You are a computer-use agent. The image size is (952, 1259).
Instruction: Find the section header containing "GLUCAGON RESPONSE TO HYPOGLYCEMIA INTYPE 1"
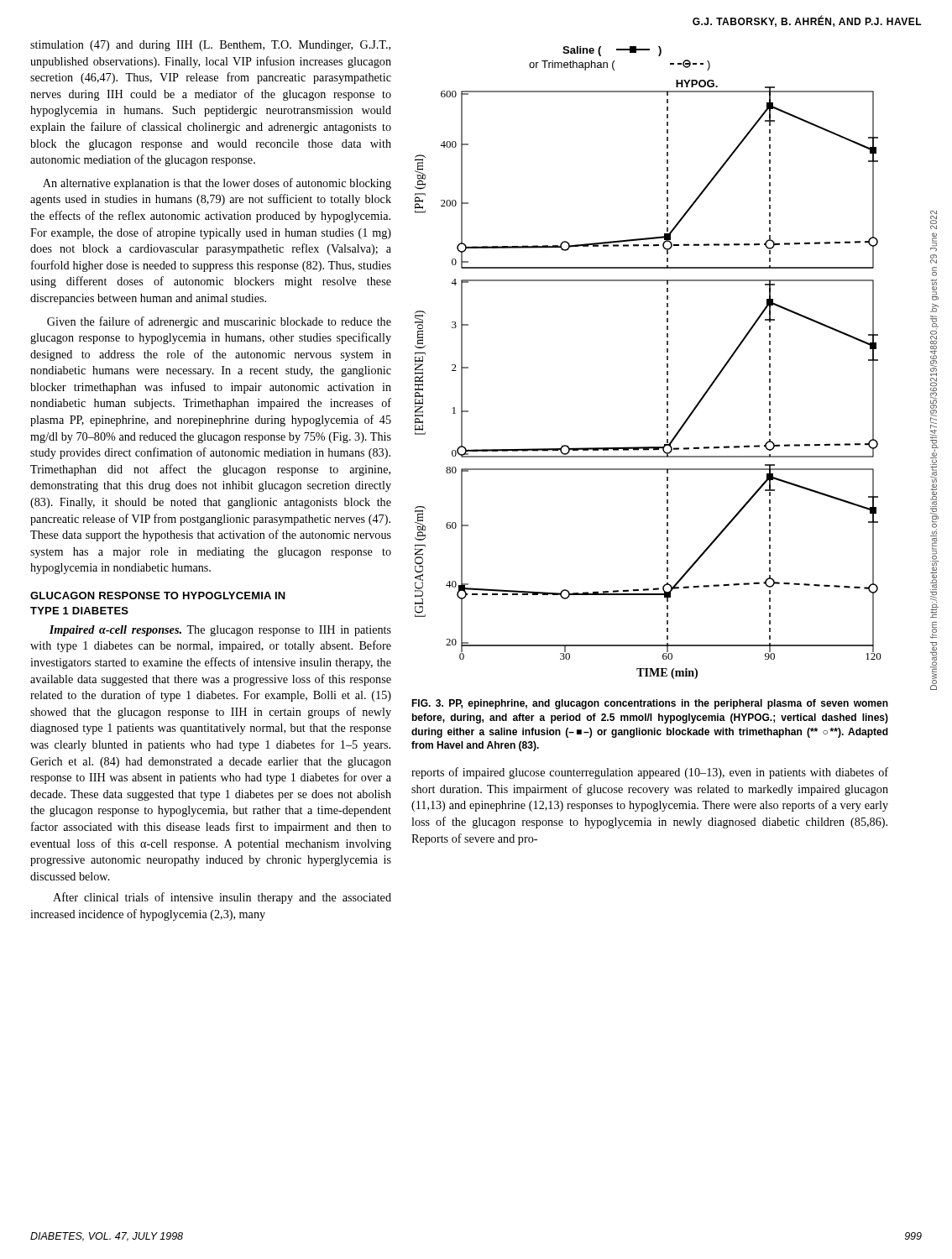158,603
